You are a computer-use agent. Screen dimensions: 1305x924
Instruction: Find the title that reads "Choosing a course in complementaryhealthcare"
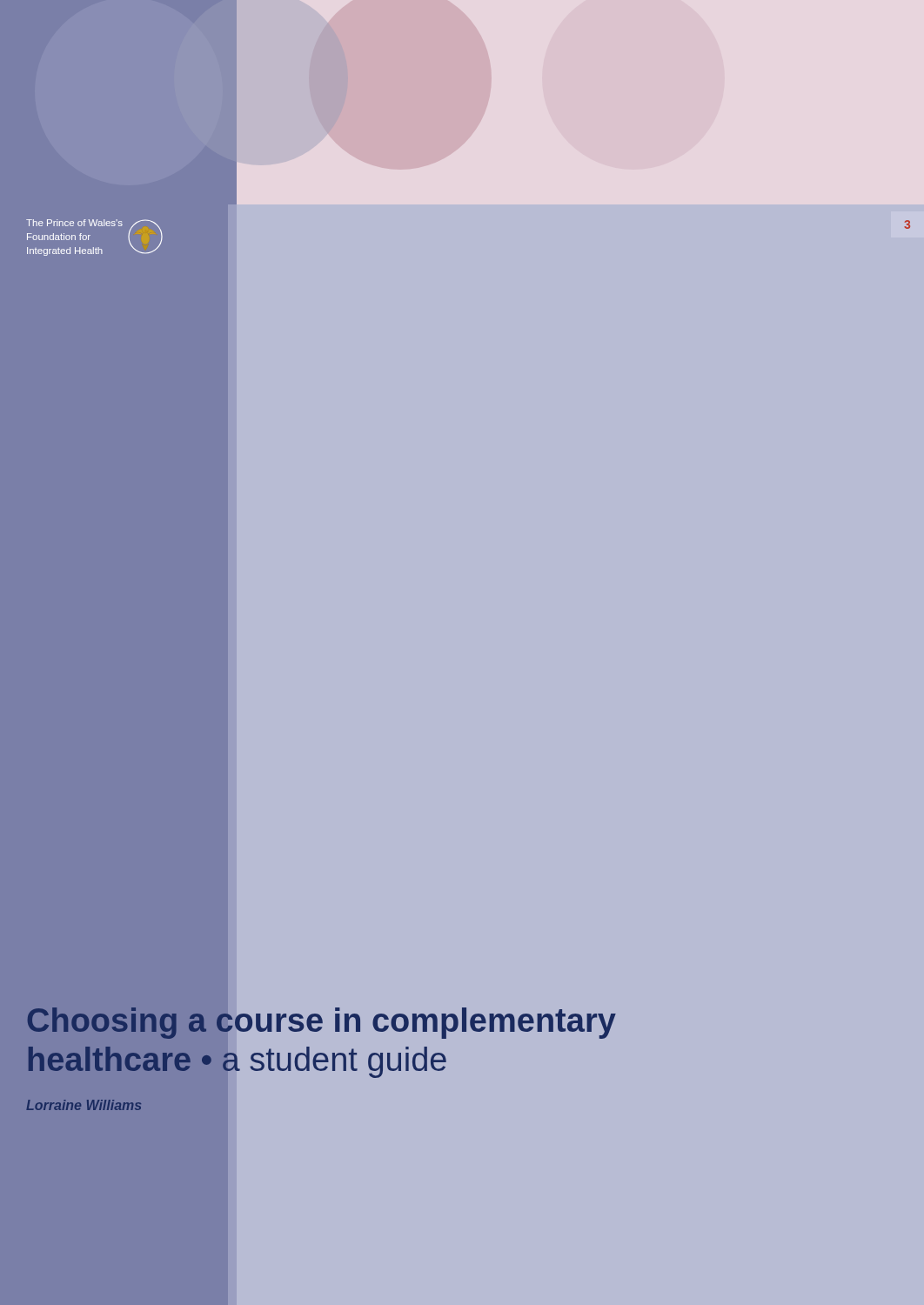point(418,1057)
